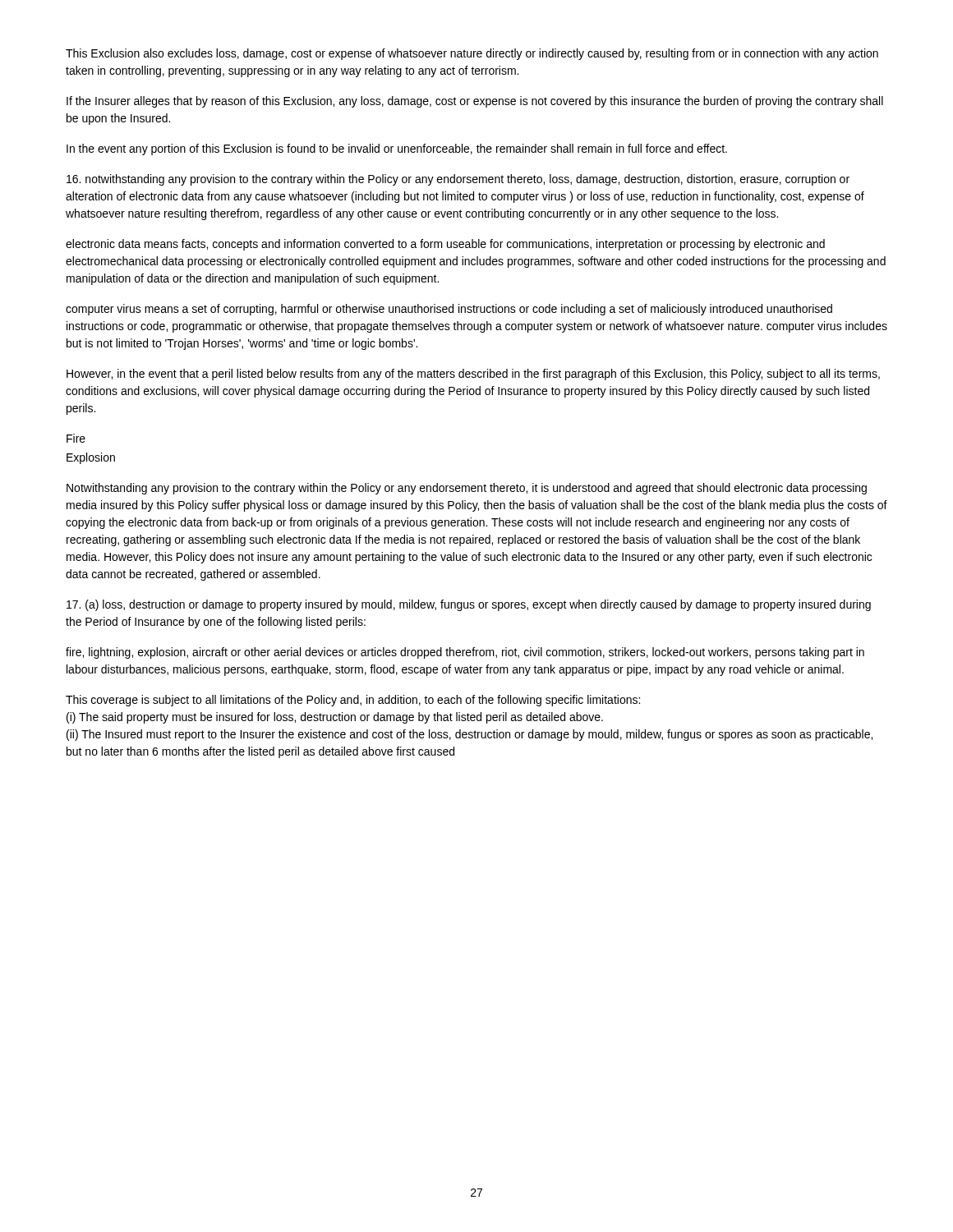This screenshot has height=1232, width=953.
Task: Find the text block that says "In the event any portion of this Exclusion"
Action: (x=397, y=149)
